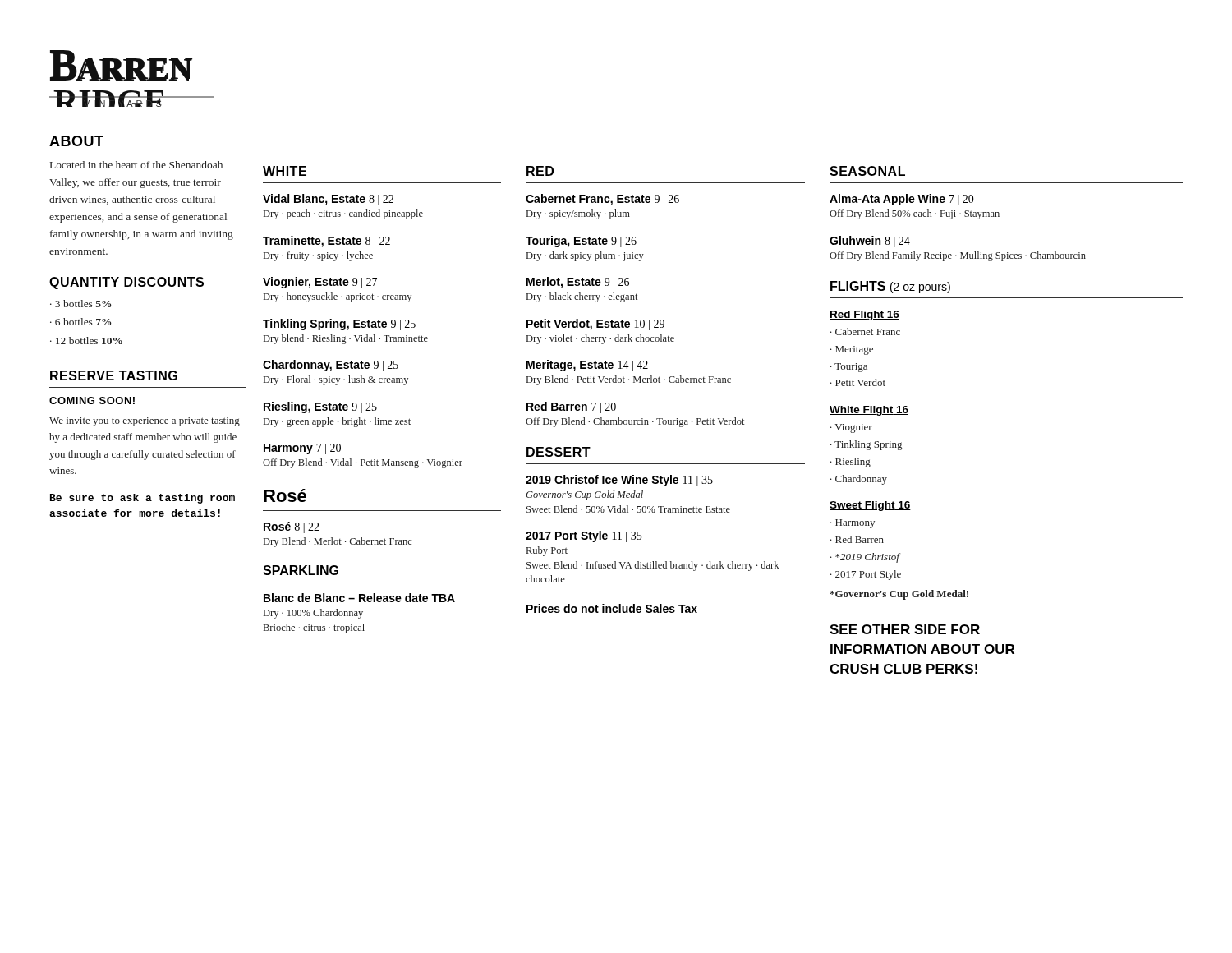Click the passage that begins "Cabernet Franc, Estate 9 | 26"
Screen dimensions: 953x1232
(x=665, y=206)
